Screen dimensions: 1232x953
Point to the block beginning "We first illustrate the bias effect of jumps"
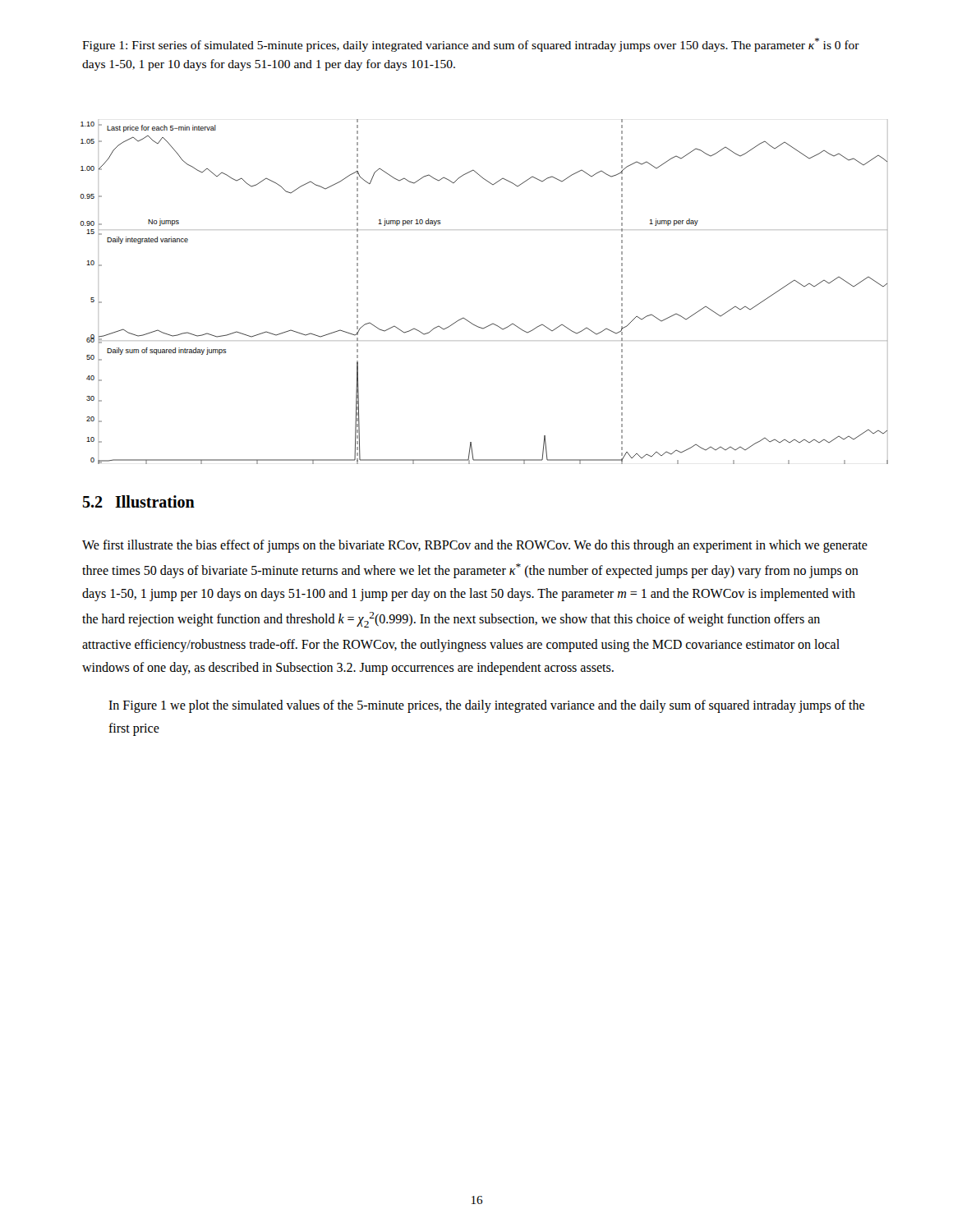click(476, 637)
